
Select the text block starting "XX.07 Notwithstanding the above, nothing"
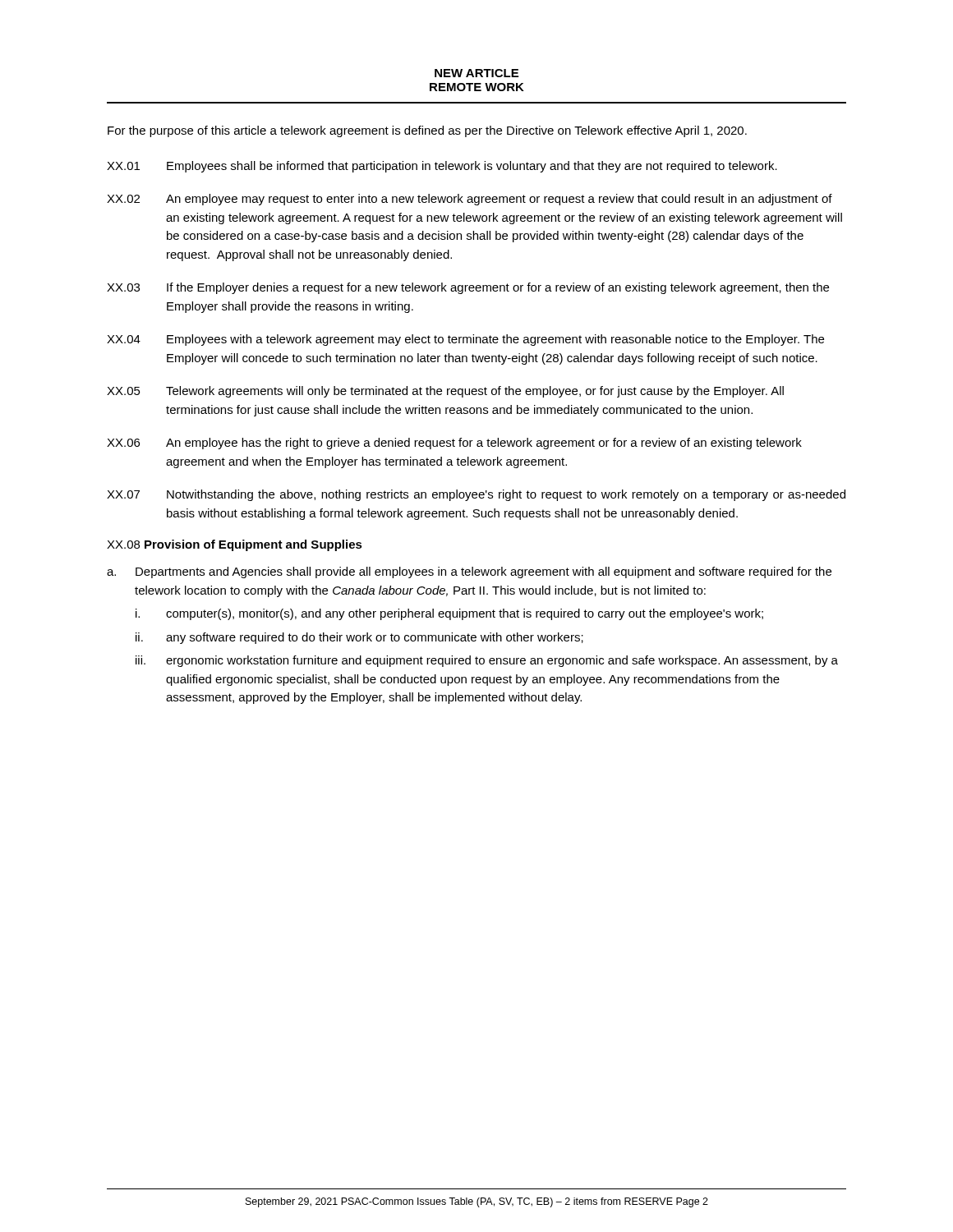476,504
